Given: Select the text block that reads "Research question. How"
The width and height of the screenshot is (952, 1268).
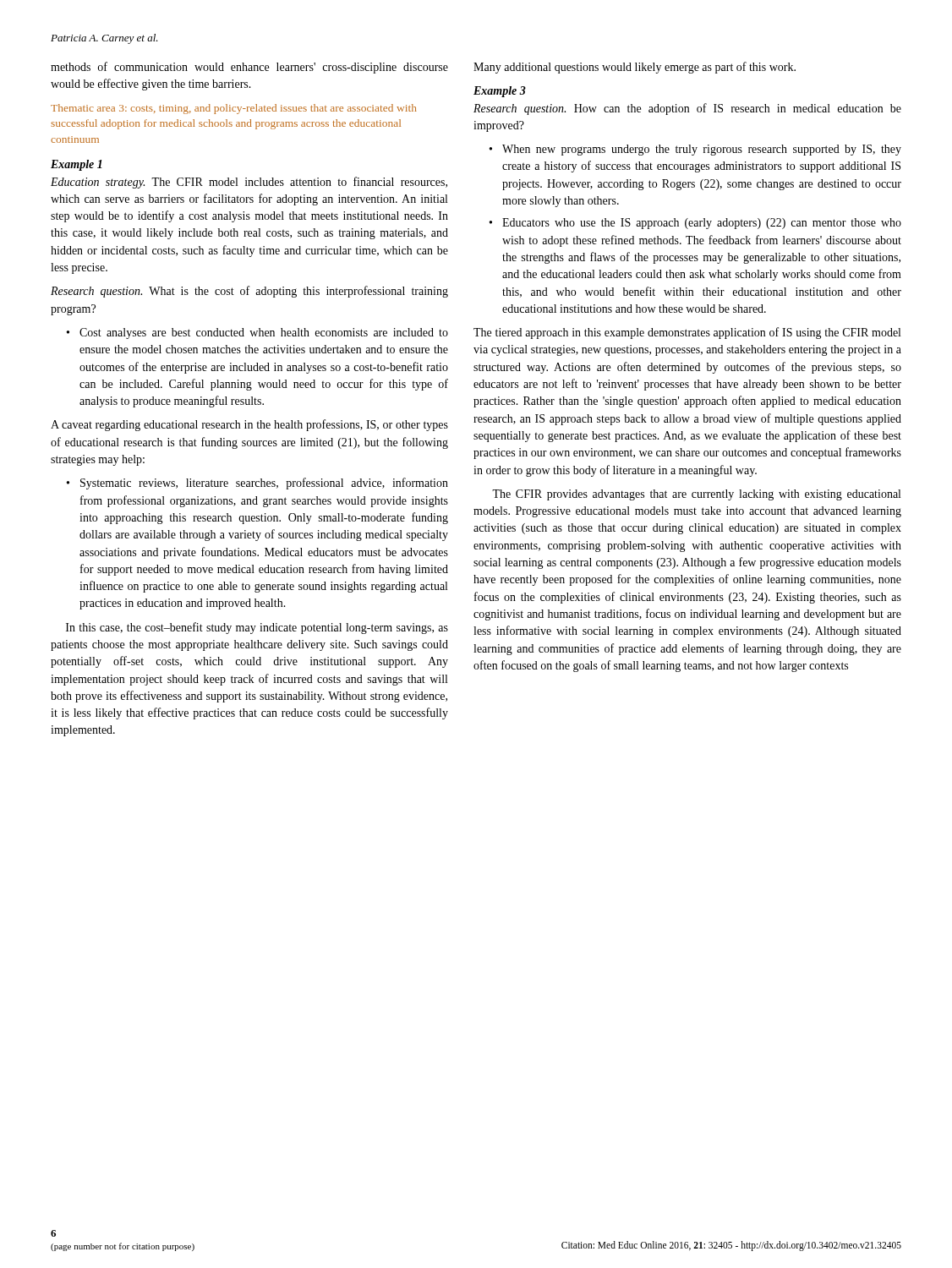Looking at the screenshot, I should [687, 117].
